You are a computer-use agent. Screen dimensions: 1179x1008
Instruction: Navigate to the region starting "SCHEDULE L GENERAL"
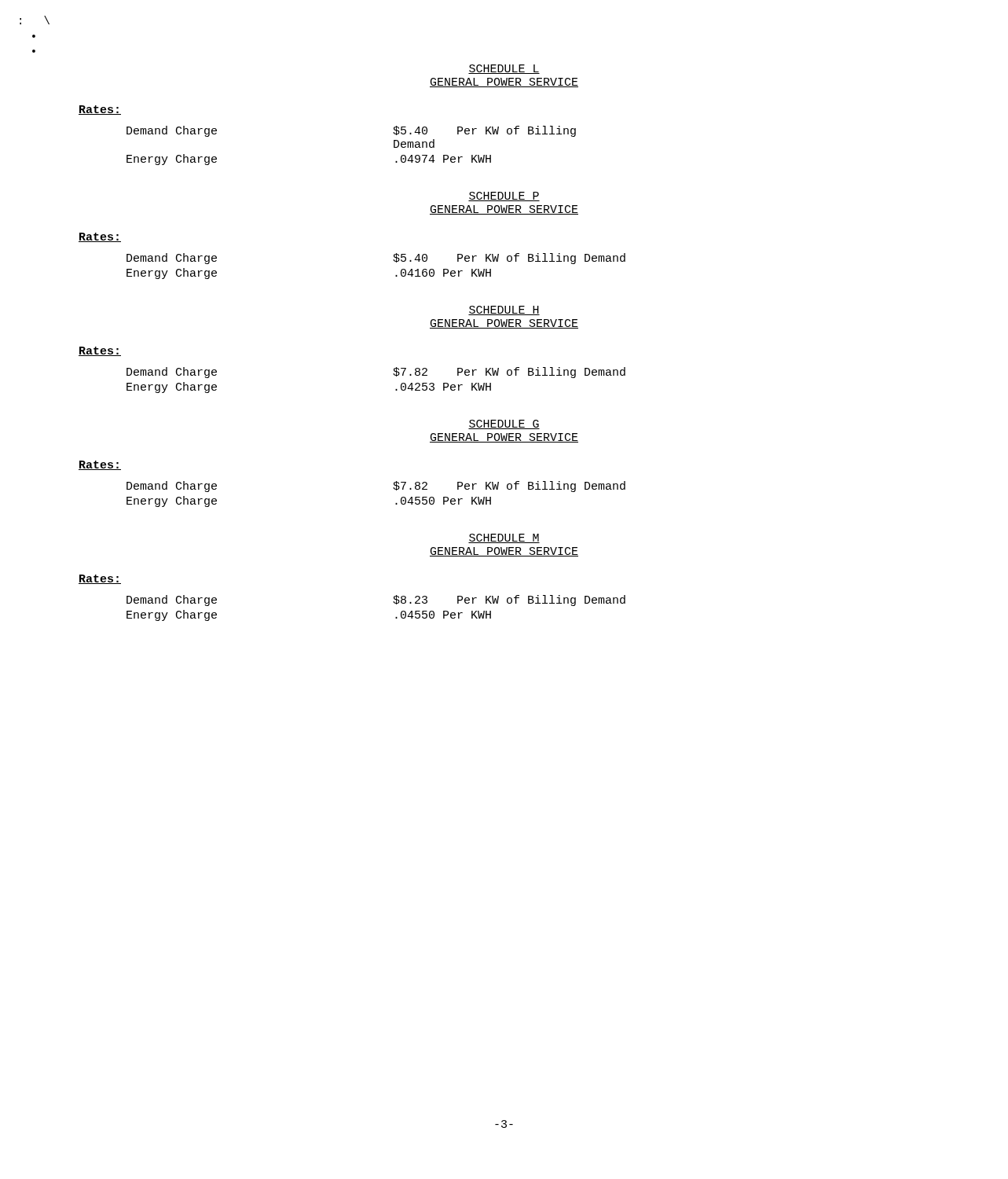point(504,76)
